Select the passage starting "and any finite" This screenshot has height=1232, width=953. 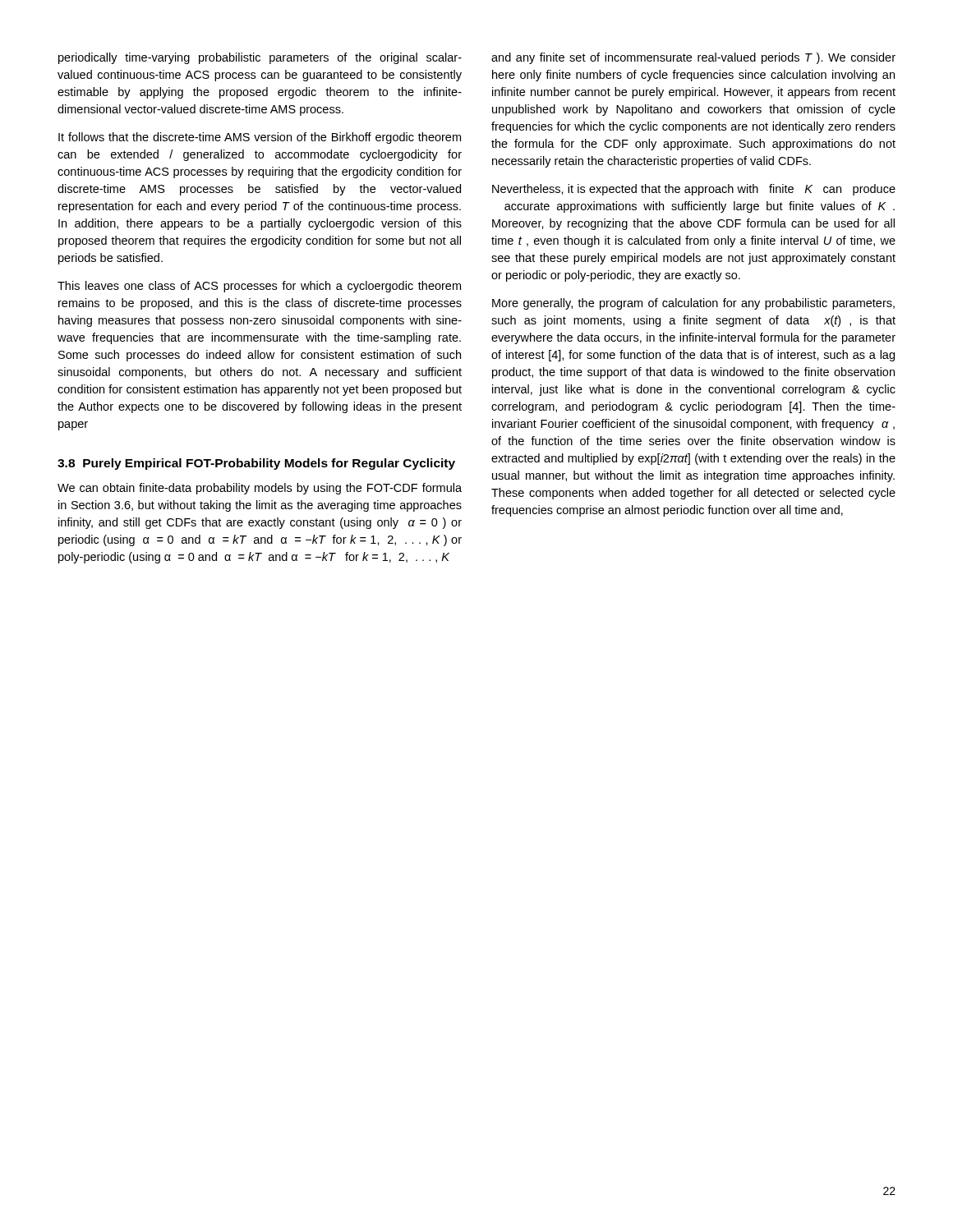(x=693, y=110)
